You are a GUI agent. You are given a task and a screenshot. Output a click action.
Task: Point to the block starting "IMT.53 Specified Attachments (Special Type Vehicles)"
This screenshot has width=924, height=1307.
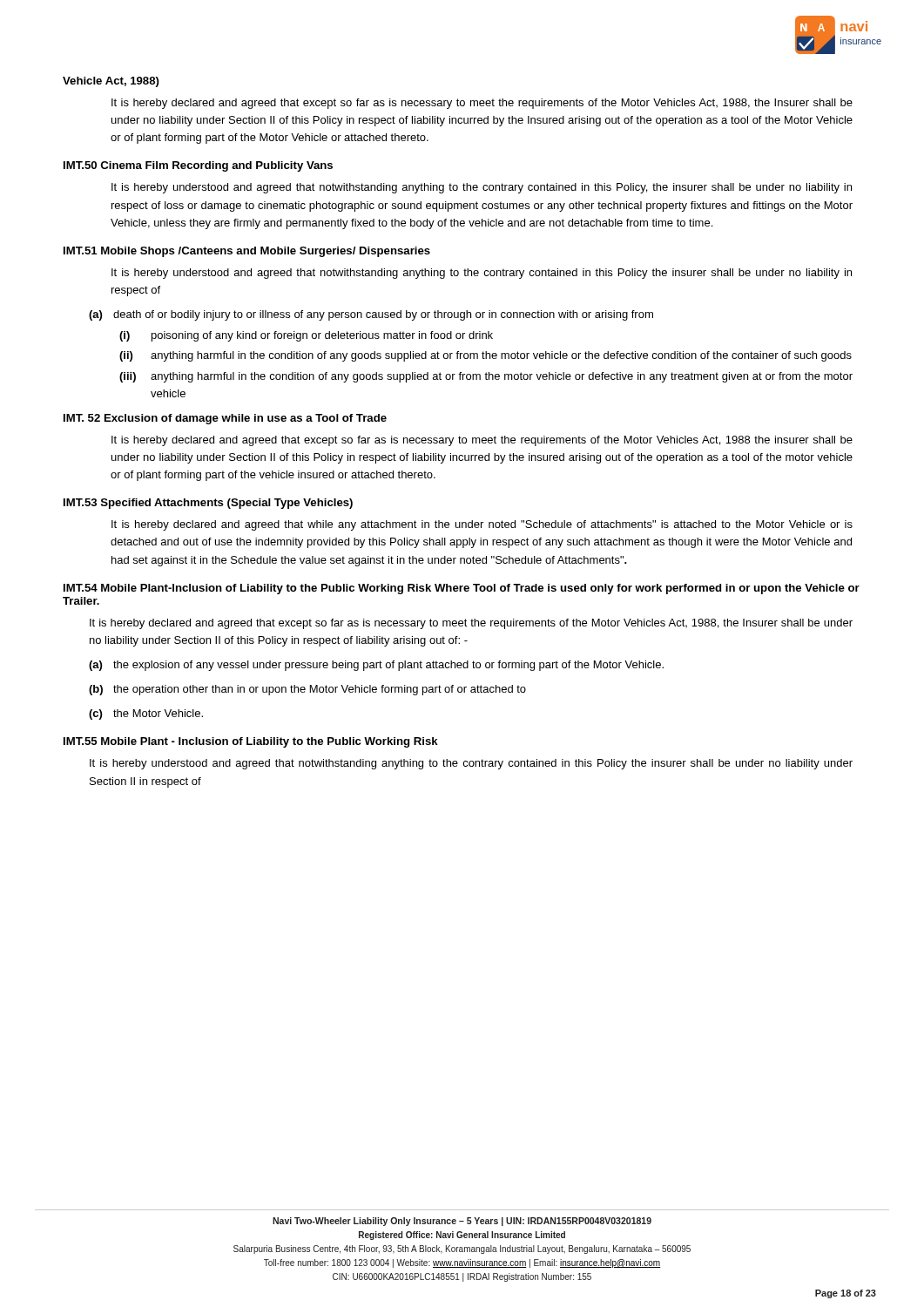point(208,503)
